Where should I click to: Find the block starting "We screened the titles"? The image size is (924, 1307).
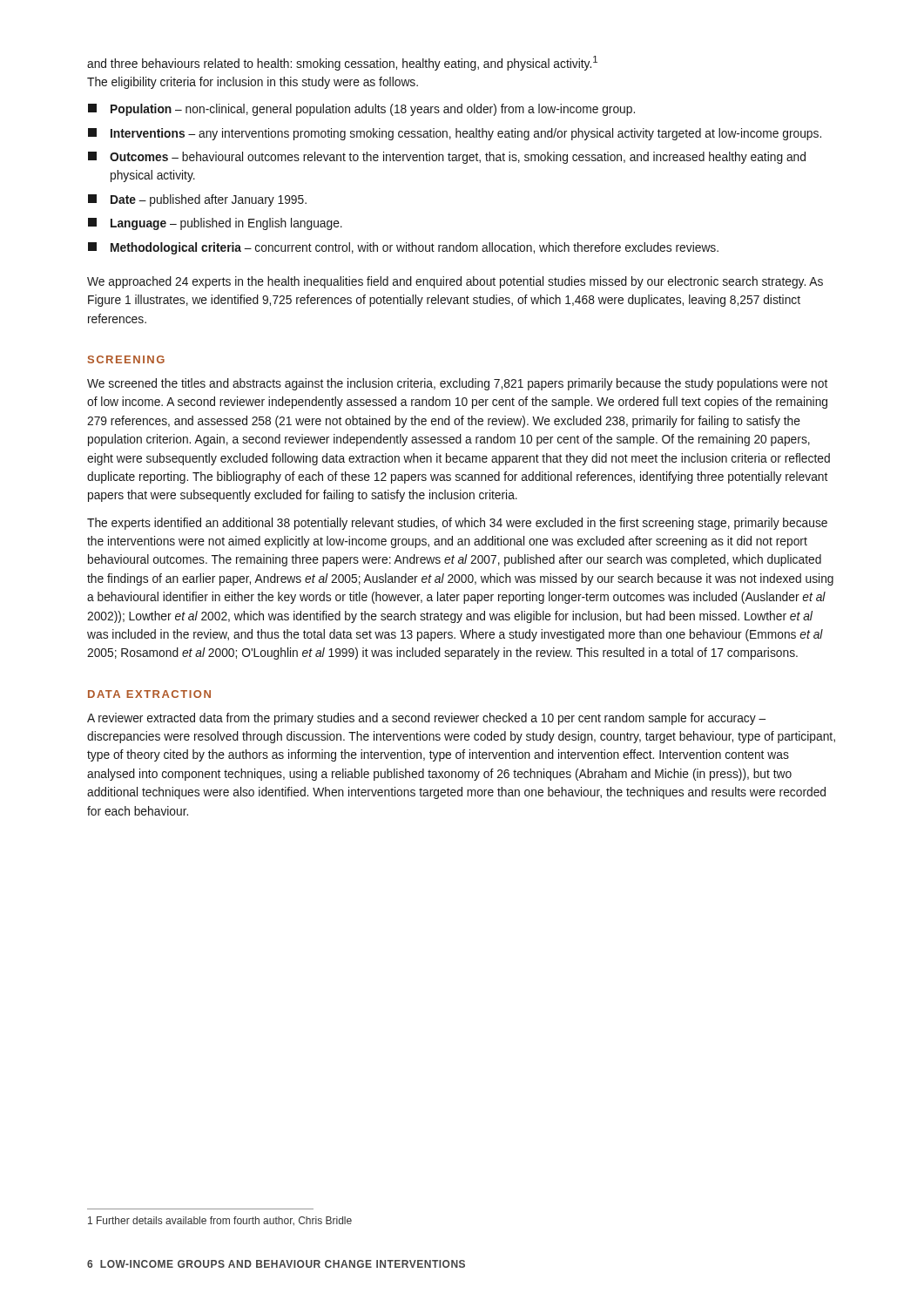click(x=462, y=440)
